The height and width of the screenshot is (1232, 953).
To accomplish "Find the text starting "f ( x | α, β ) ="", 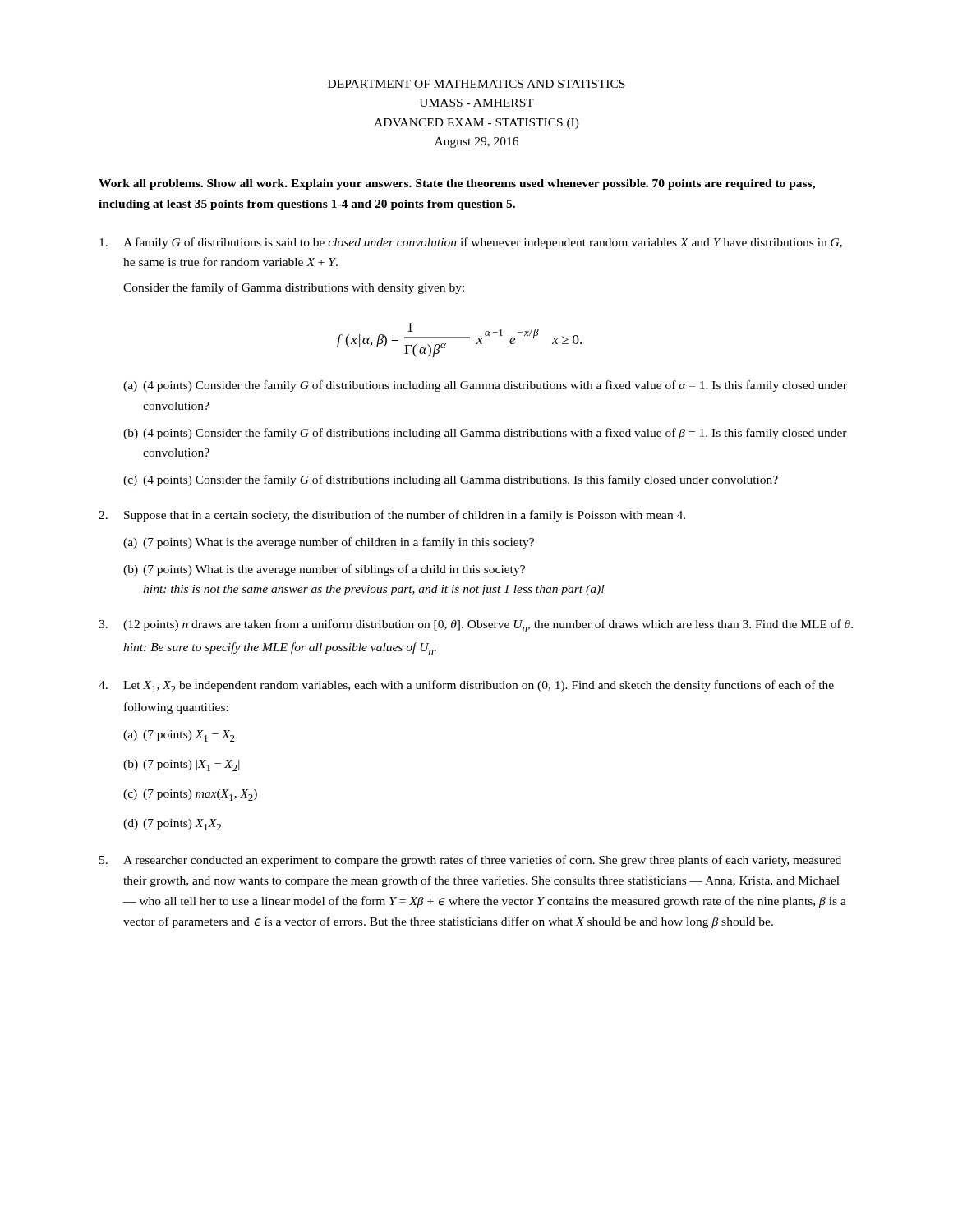I will [476, 337].
